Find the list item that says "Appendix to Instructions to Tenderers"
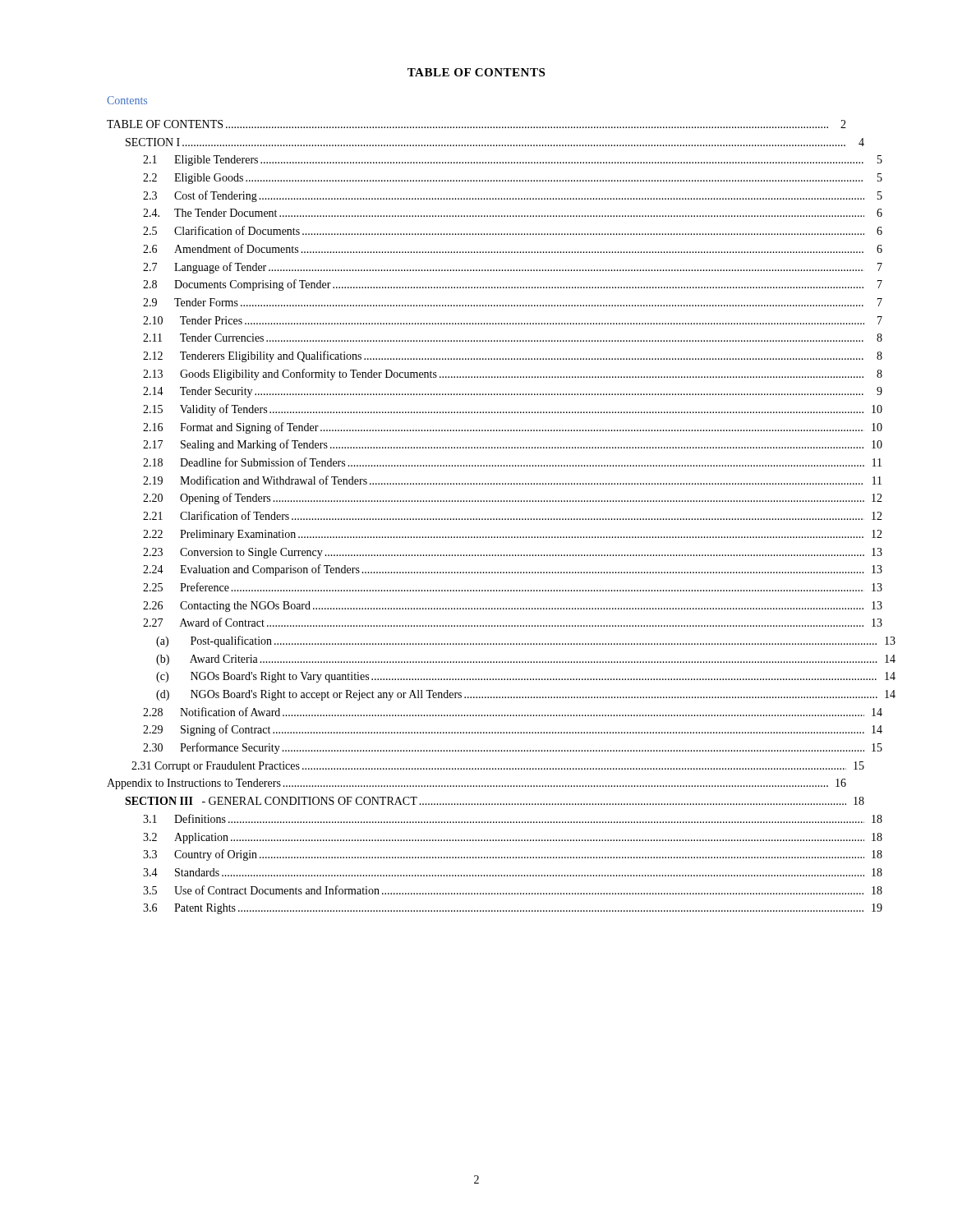This screenshot has height=1232, width=953. coord(476,784)
